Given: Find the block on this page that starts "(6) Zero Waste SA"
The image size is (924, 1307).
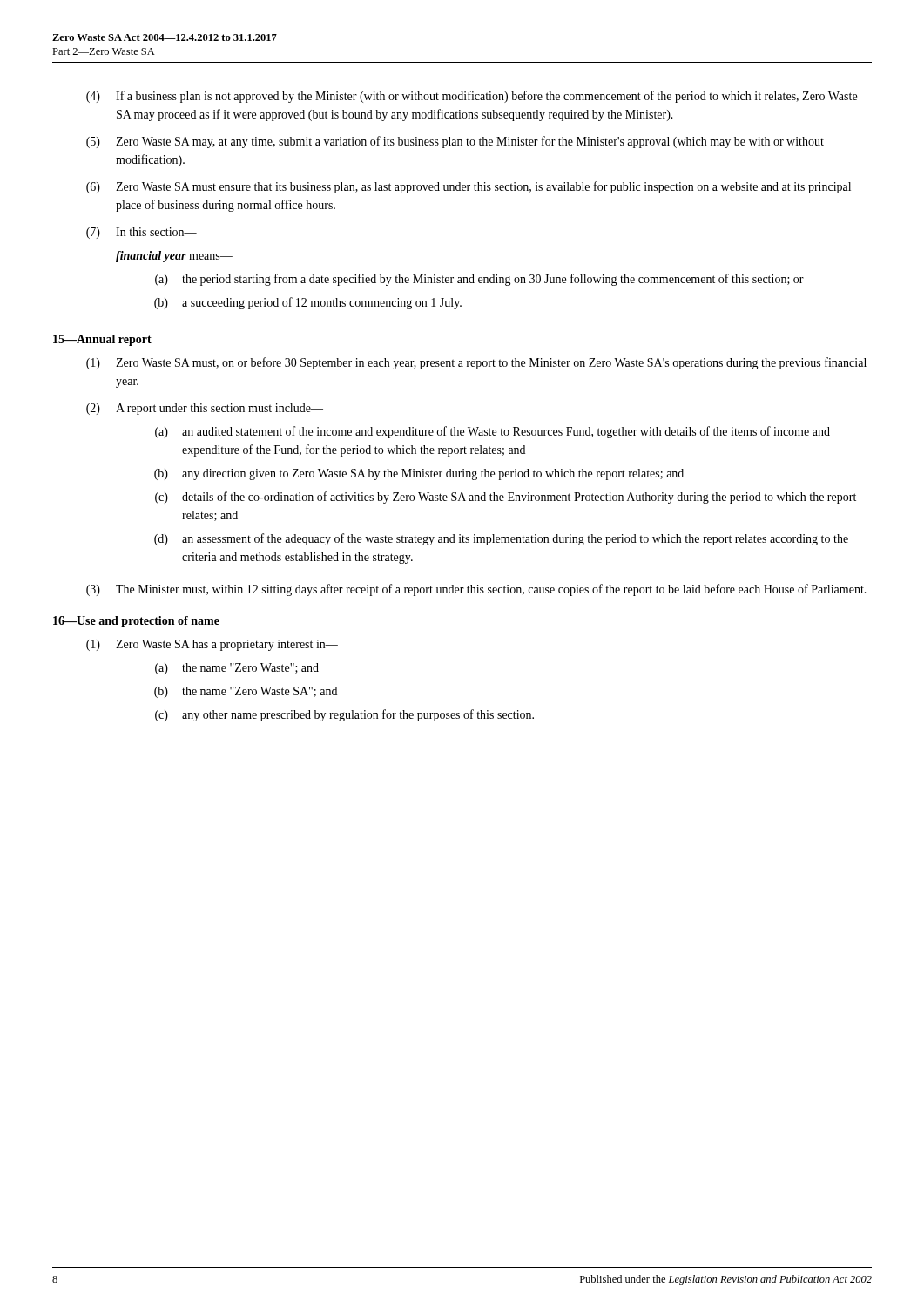Looking at the screenshot, I should [x=462, y=196].
